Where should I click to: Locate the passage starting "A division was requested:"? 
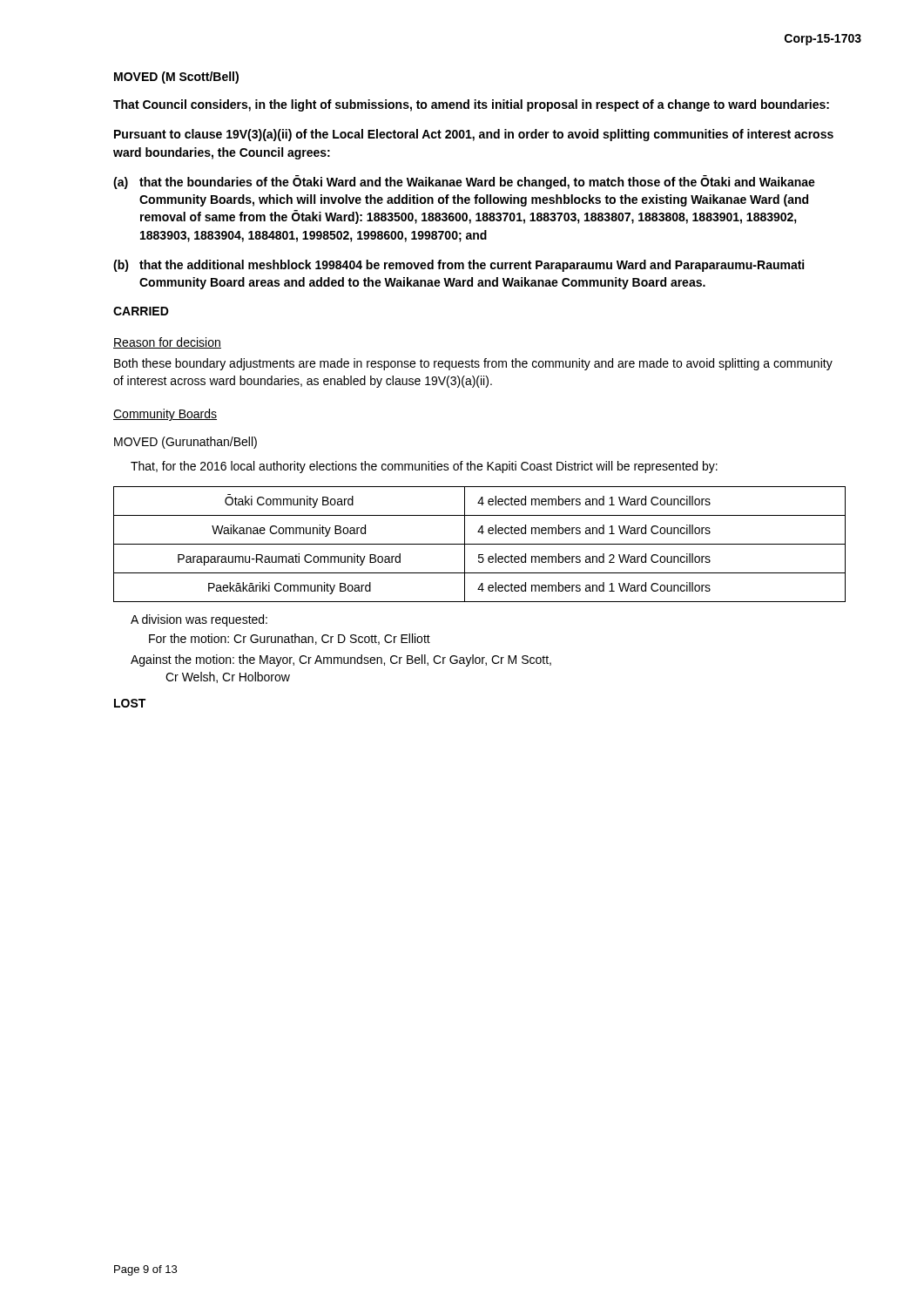[x=199, y=619]
